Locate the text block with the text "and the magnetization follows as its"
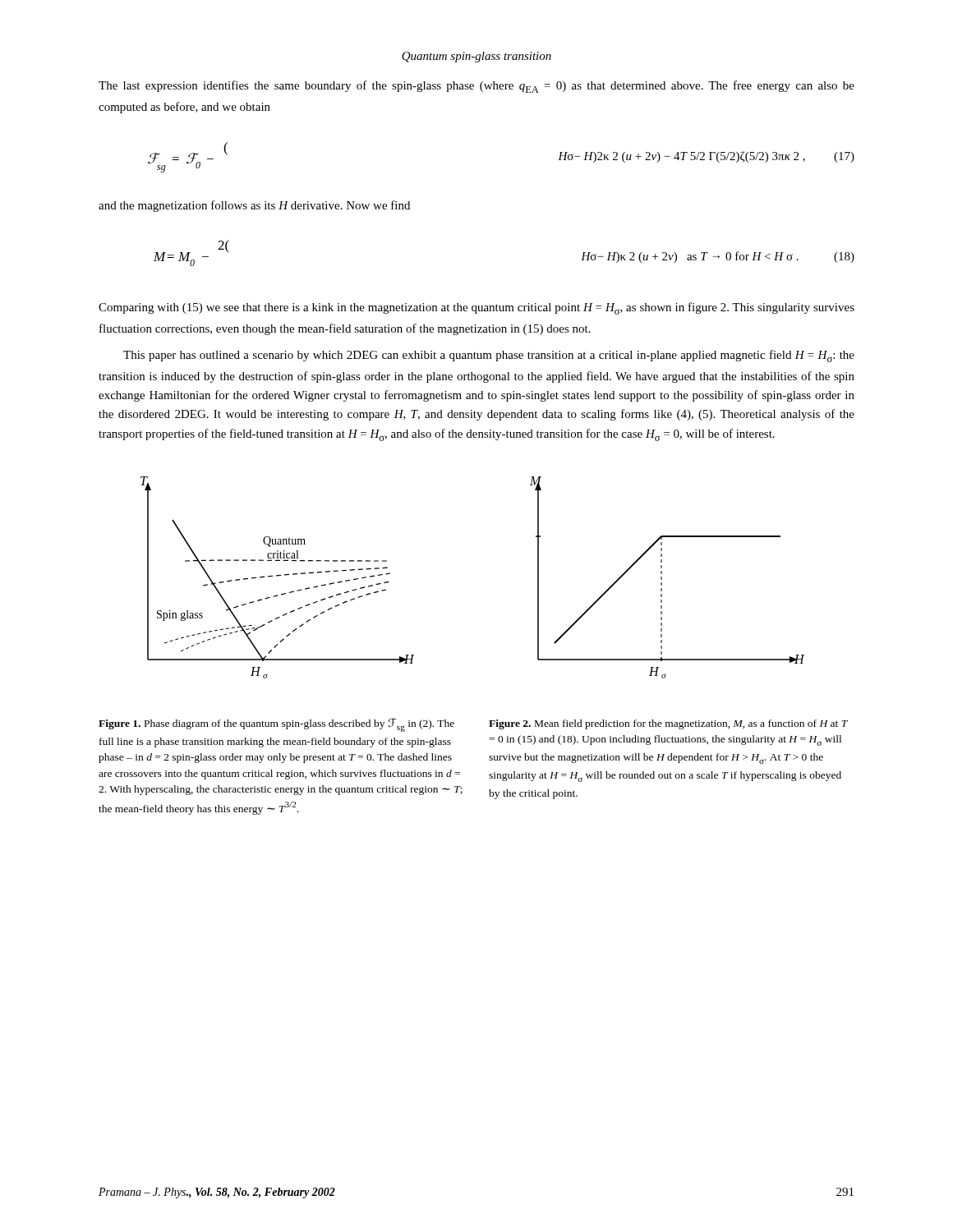 (254, 206)
